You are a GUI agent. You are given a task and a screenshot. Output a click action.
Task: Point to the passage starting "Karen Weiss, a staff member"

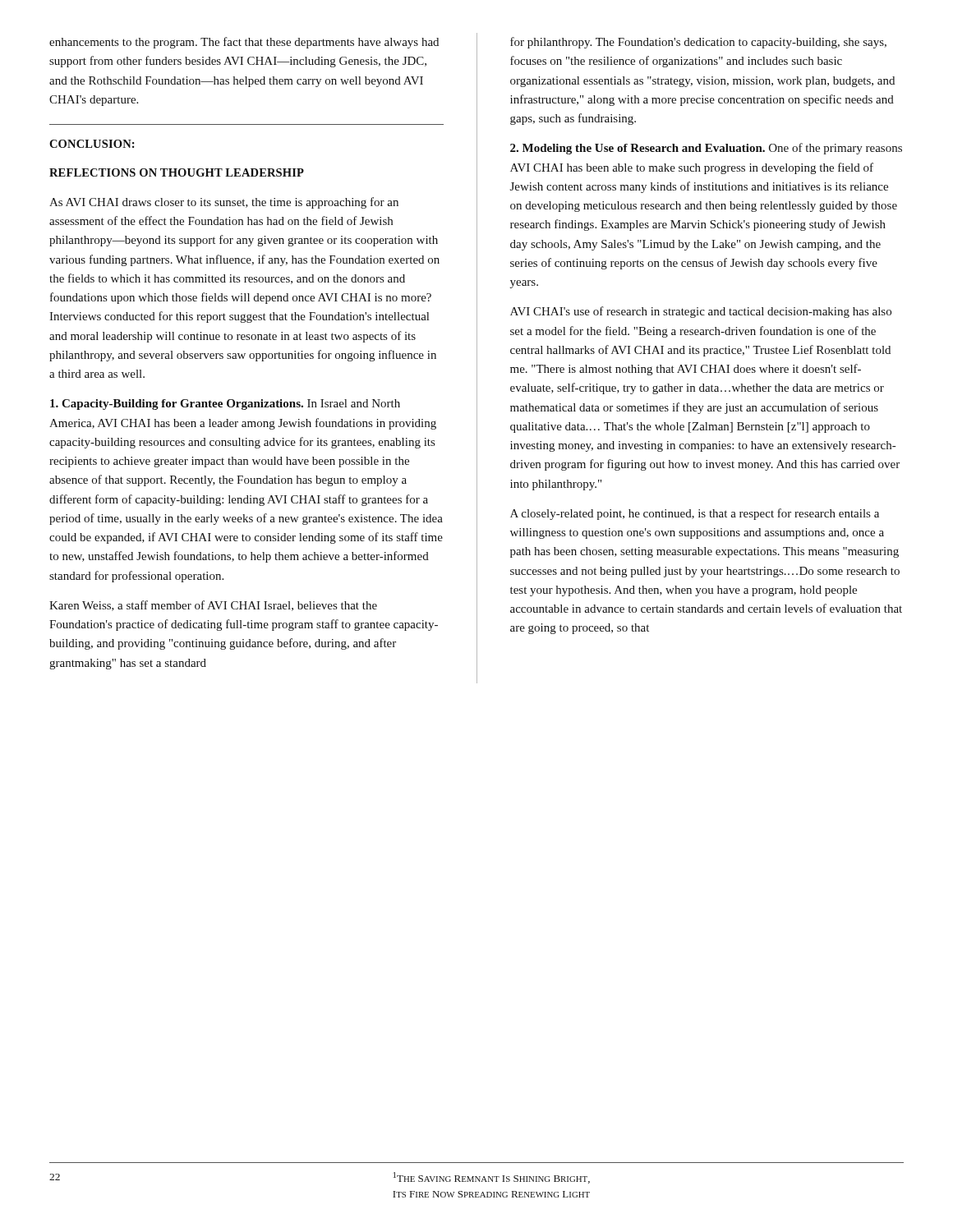(246, 634)
